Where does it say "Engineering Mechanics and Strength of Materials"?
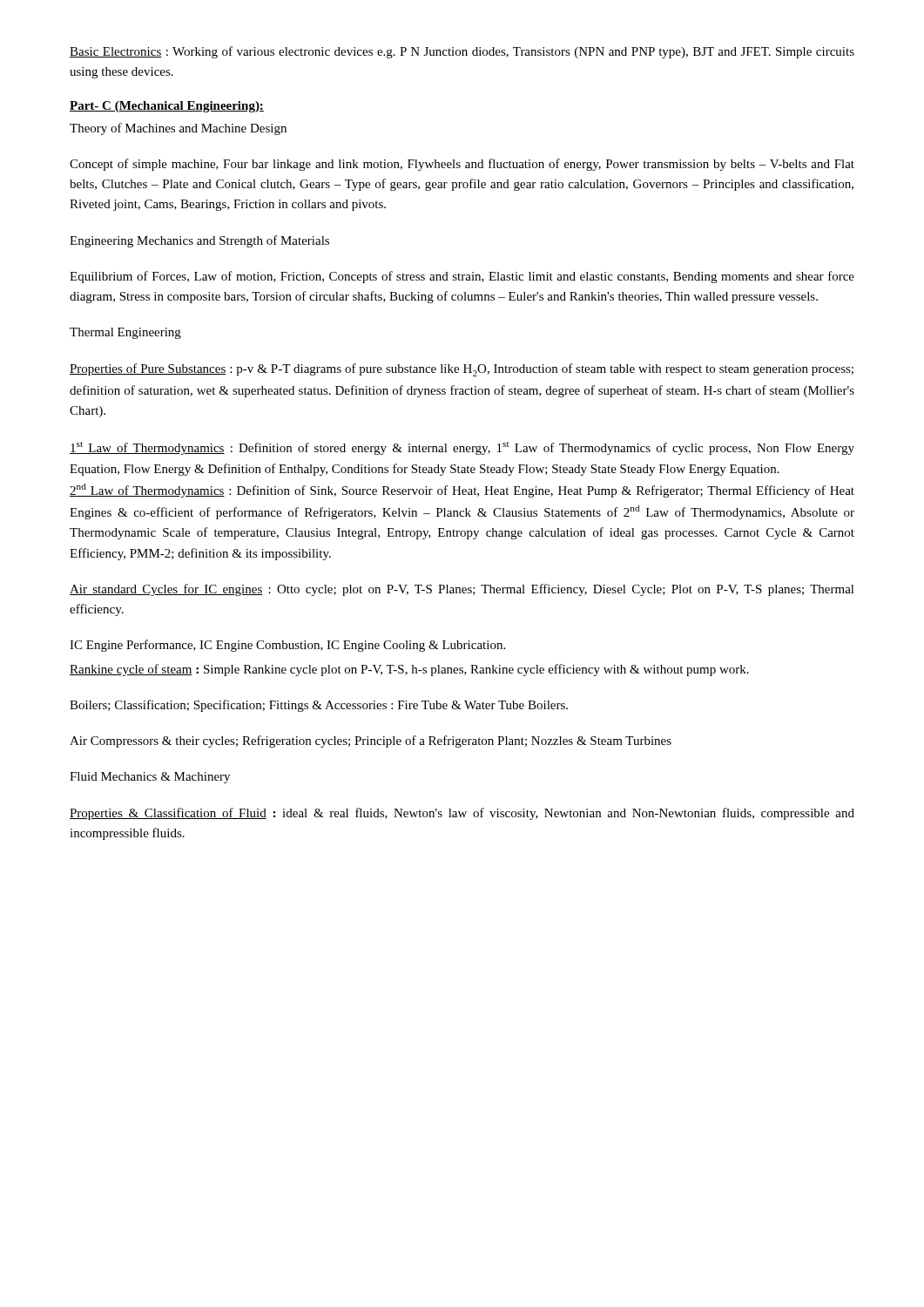924x1307 pixels. 200,240
